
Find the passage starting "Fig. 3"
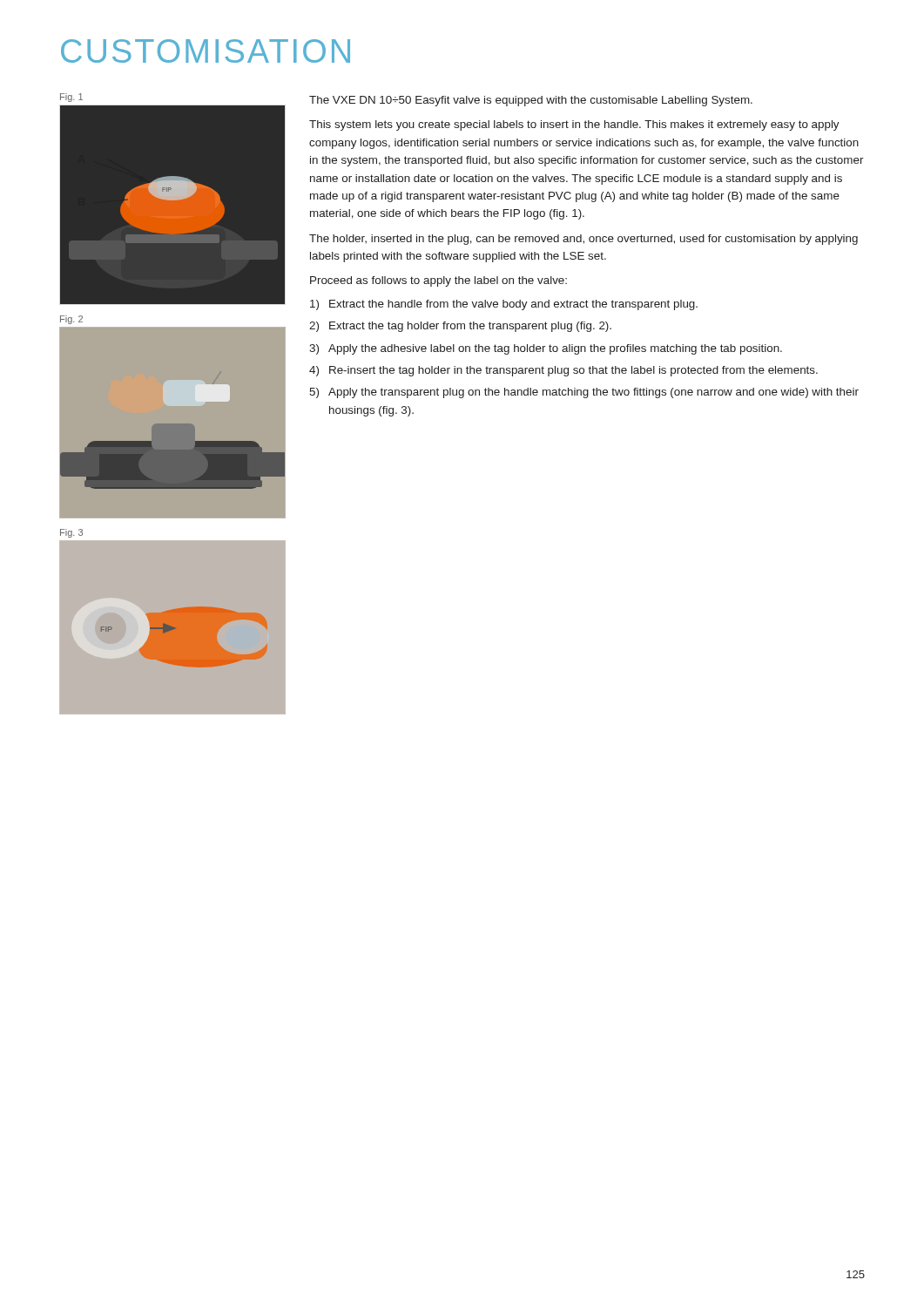click(71, 532)
